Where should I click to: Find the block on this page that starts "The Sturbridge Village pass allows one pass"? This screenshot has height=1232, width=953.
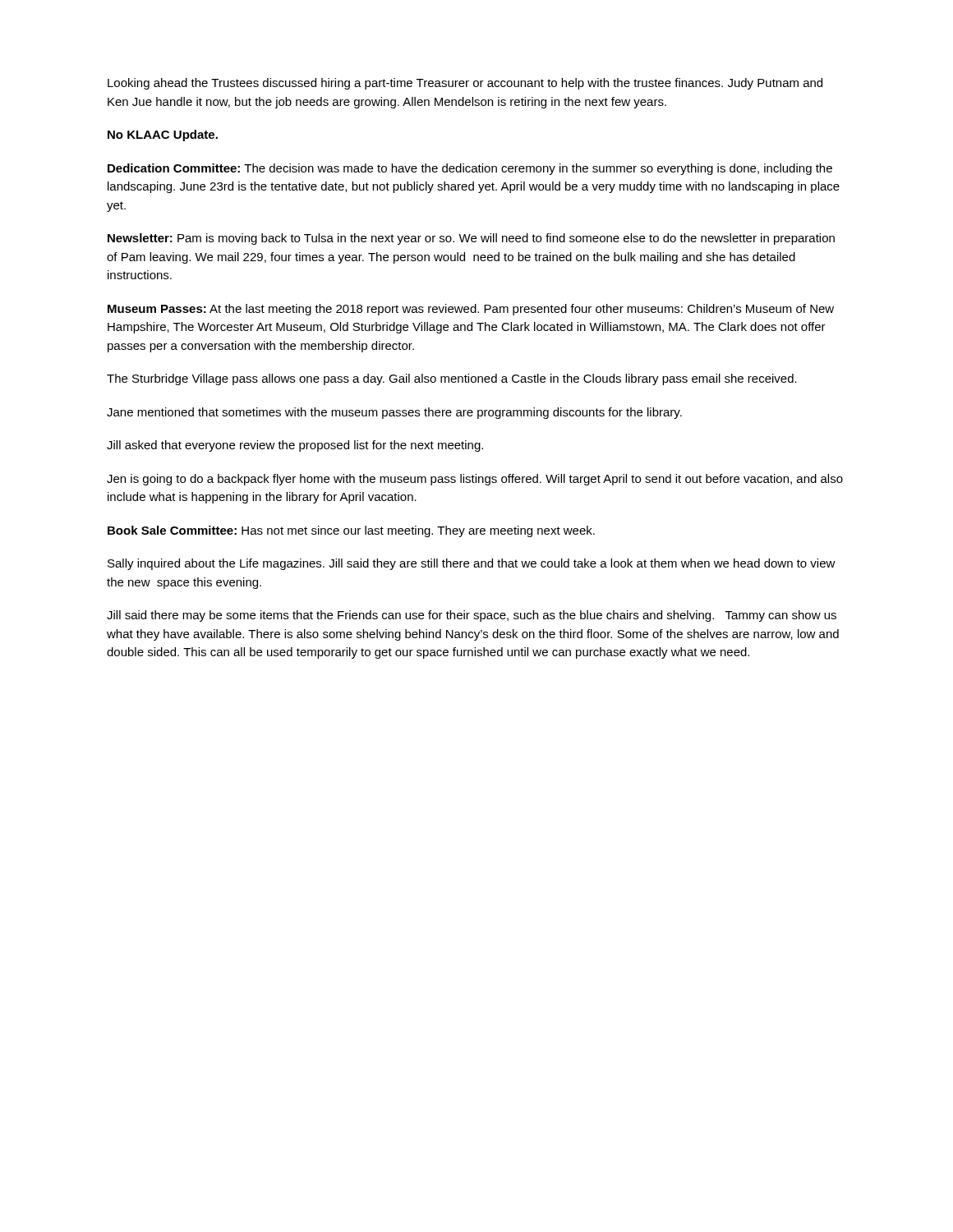452,378
